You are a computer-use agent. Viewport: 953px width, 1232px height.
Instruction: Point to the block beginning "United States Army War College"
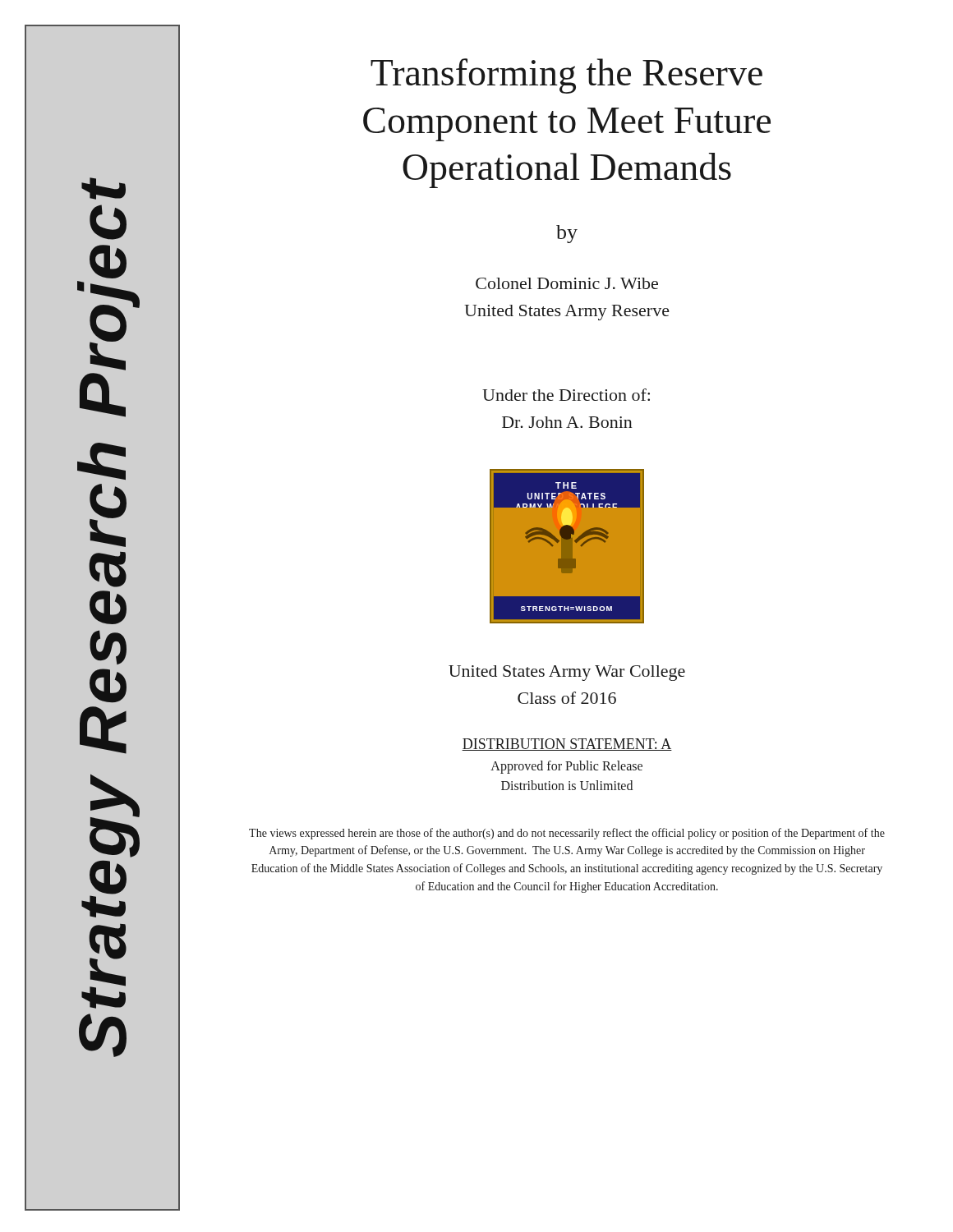coord(567,684)
